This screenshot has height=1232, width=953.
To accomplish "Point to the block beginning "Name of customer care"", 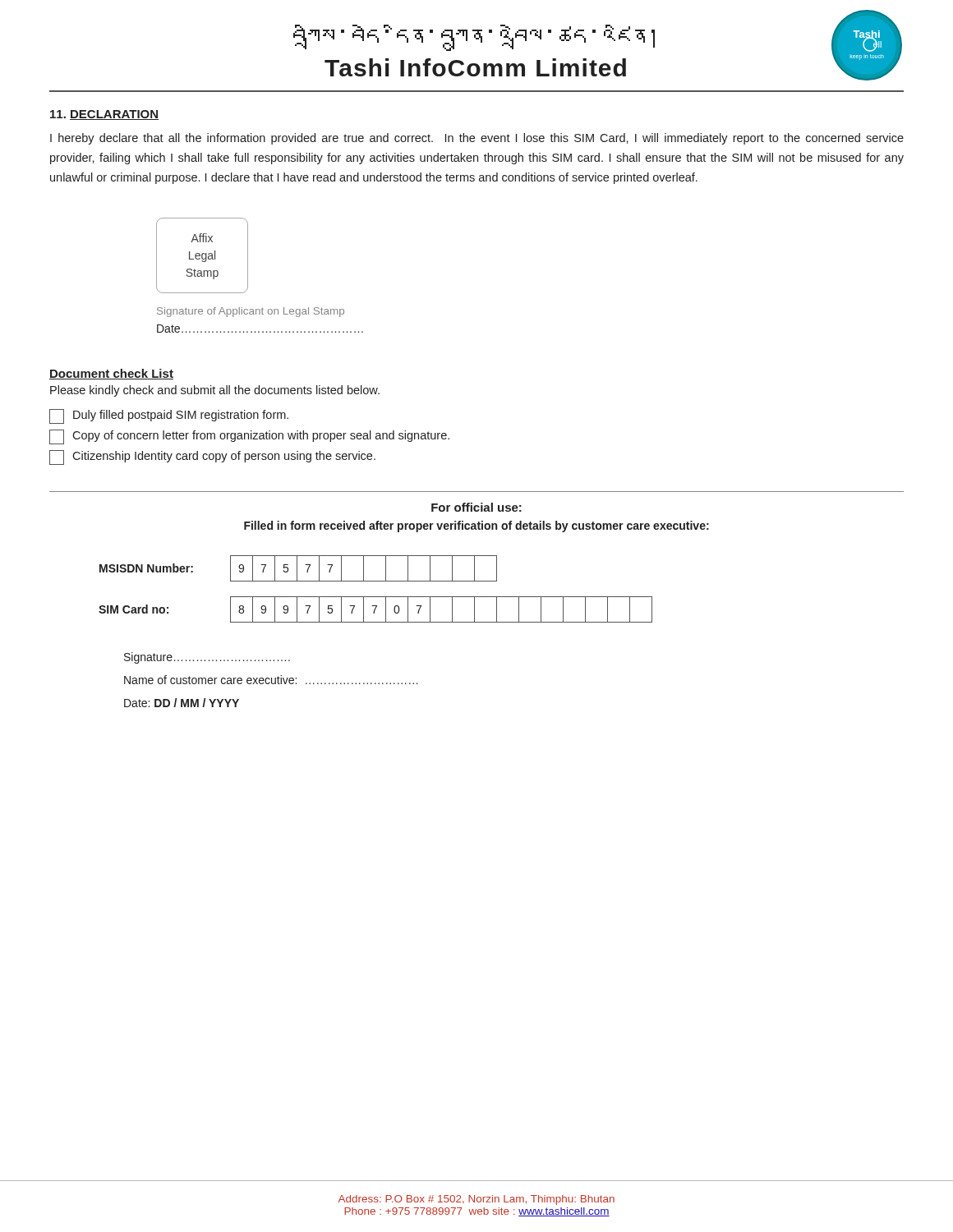I will tap(271, 680).
